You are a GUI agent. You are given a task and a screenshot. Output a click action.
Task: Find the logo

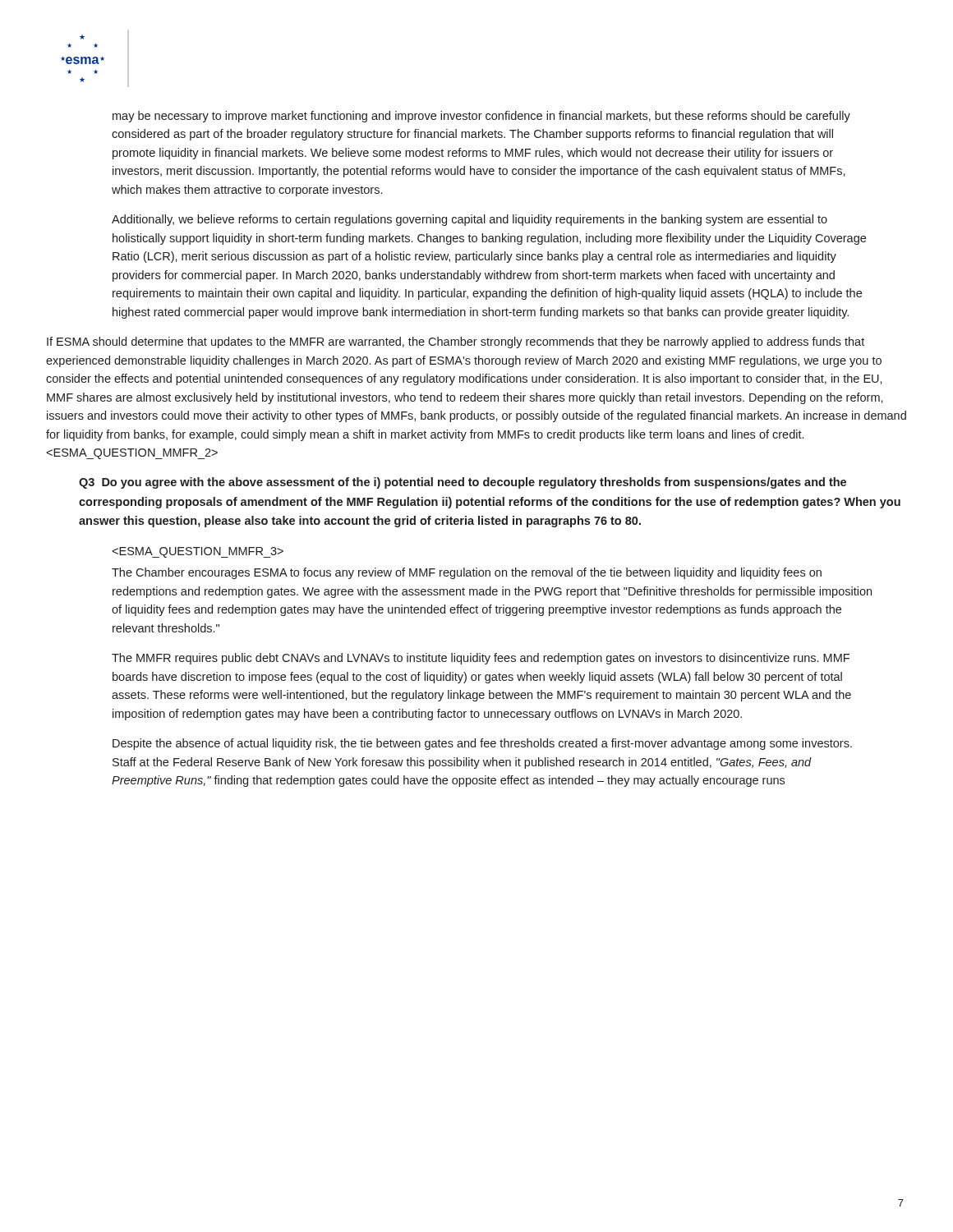click(95, 59)
